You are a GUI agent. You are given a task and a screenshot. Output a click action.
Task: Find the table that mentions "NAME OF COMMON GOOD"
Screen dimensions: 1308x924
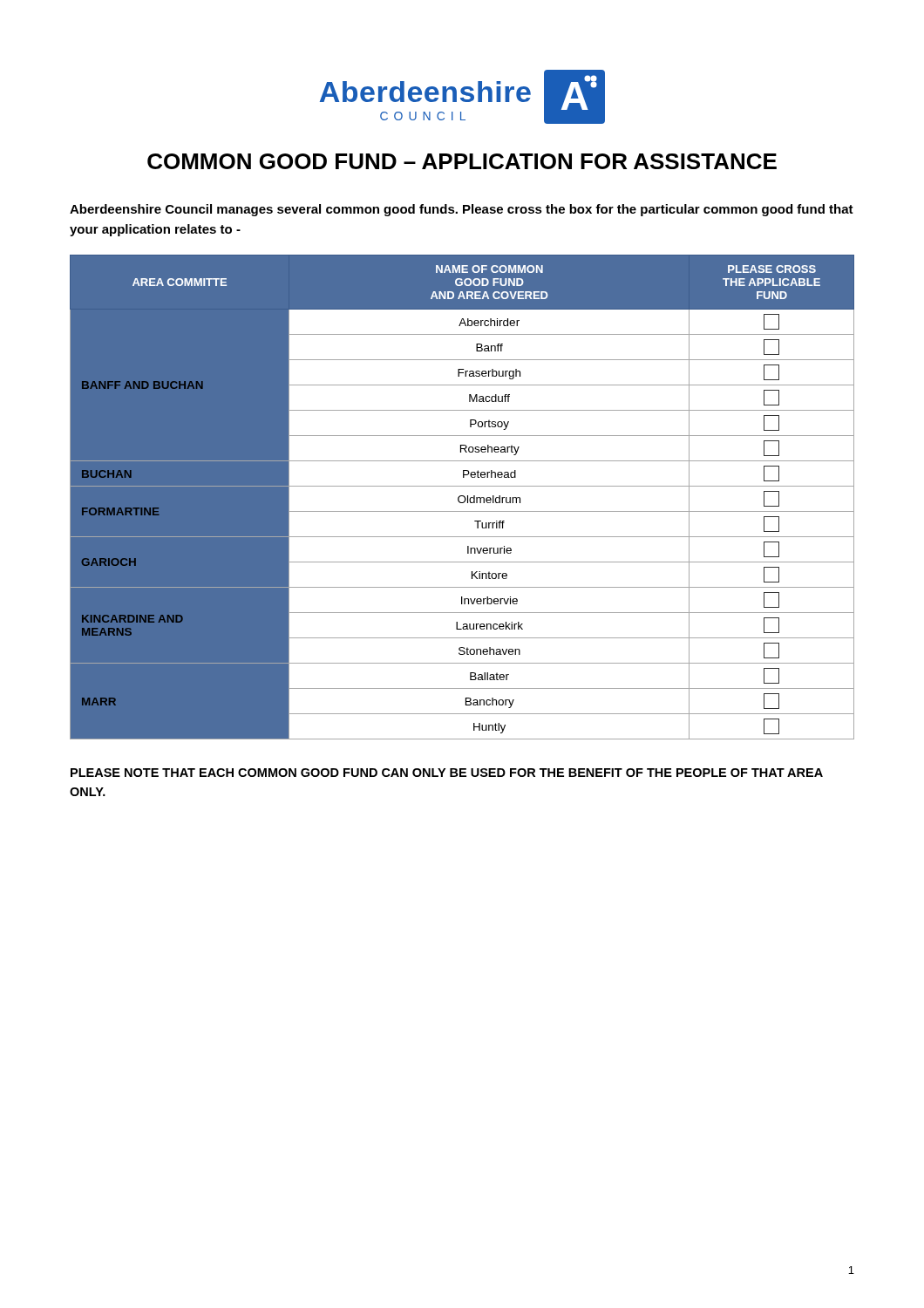coord(462,497)
